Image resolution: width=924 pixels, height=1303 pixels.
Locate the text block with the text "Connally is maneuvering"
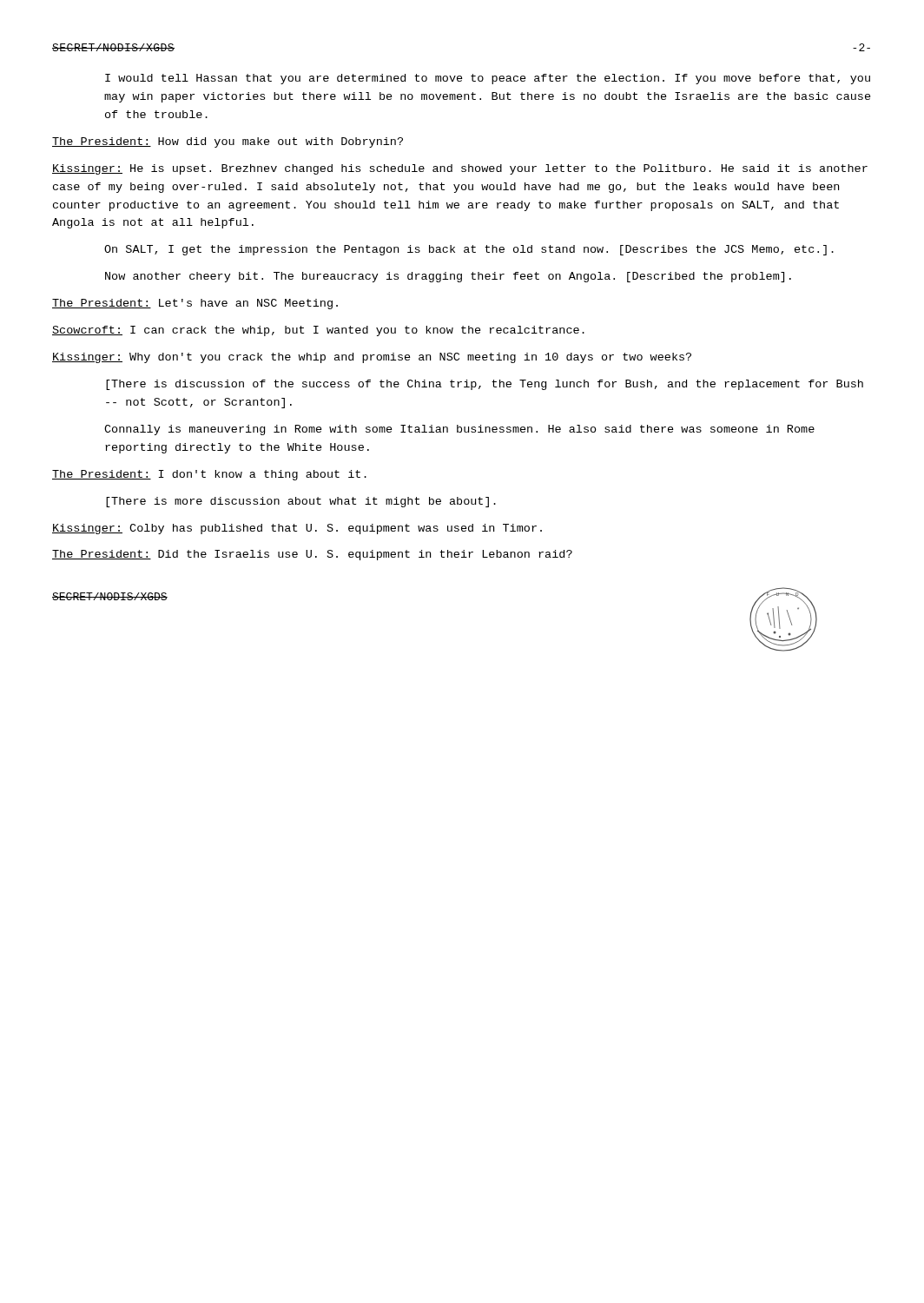click(488, 439)
